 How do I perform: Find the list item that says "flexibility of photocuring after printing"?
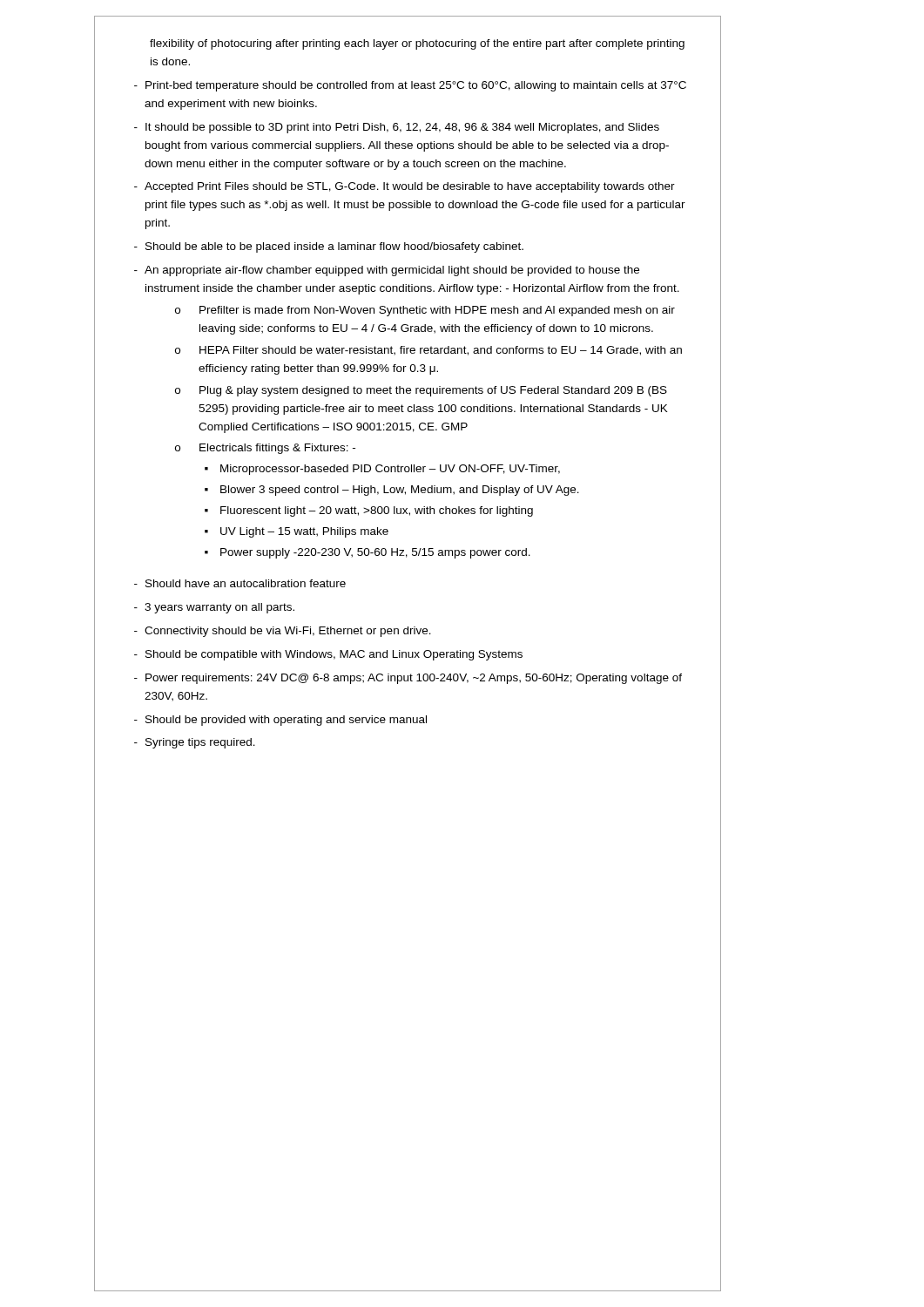point(408,53)
